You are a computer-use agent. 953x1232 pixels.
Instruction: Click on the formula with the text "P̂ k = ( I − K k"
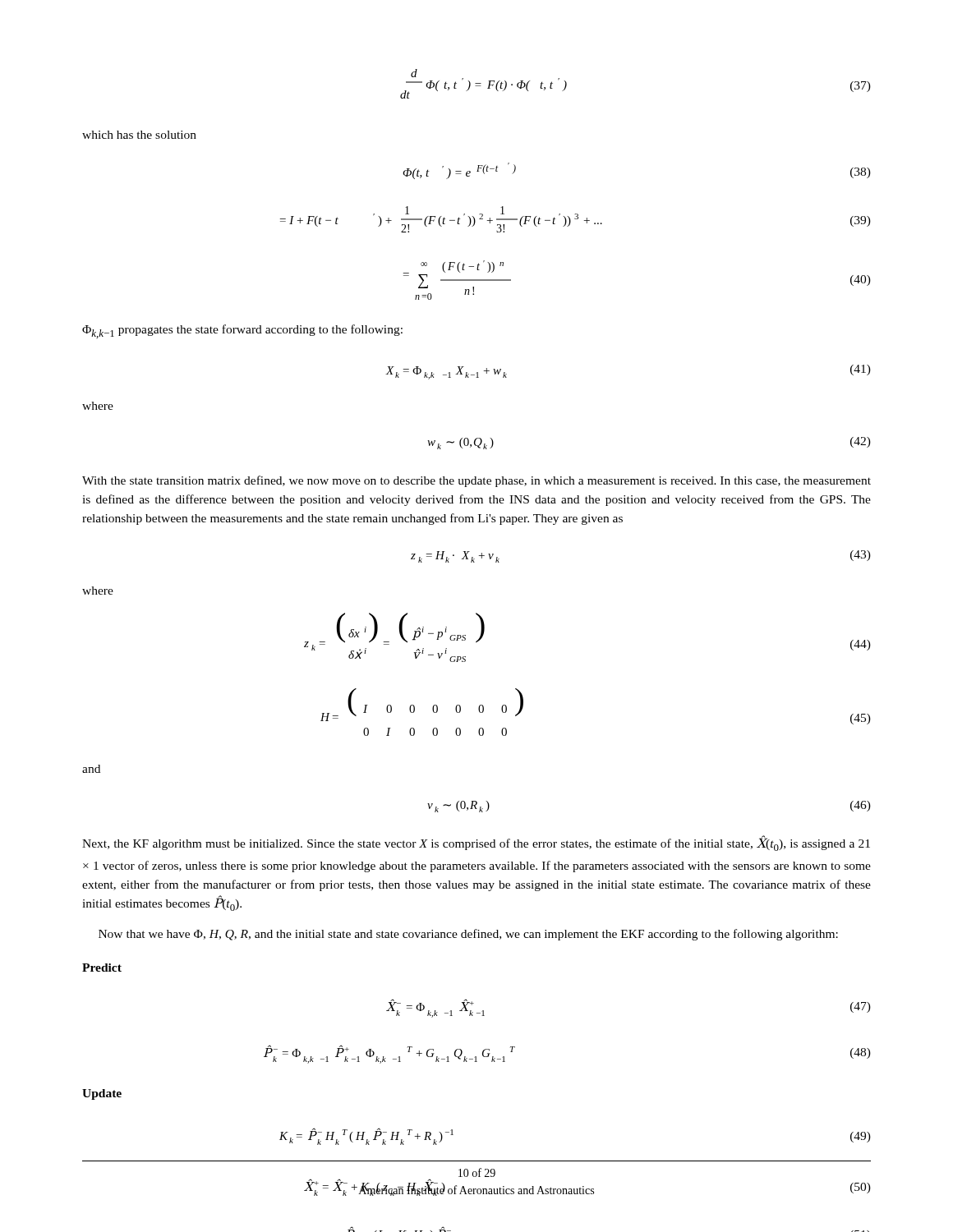pyautogui.click(x=381, y=1231)
